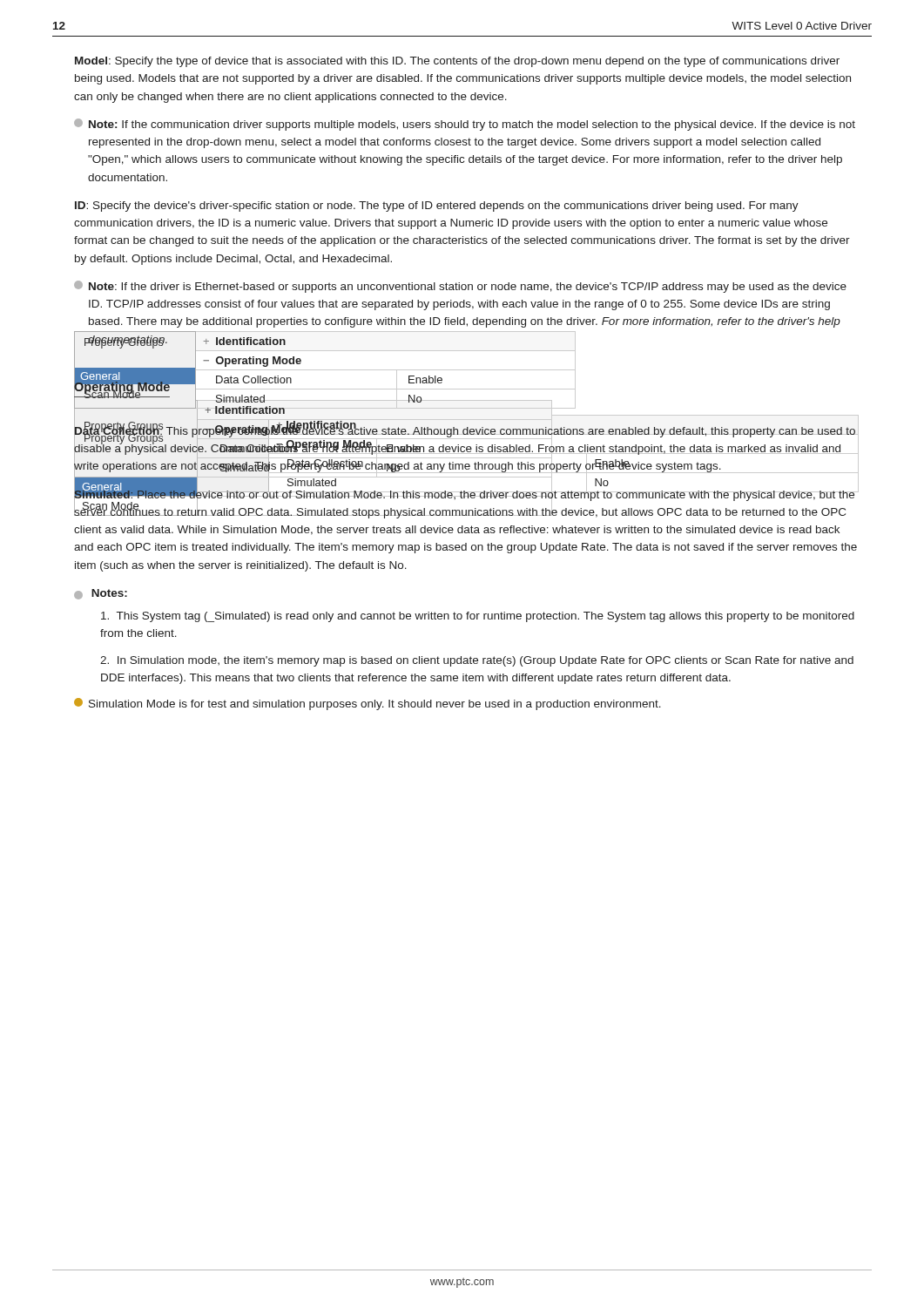924x1307 pixels.
Task: Navigate to the text block starting "Operating Mode"
Action: 122,387
